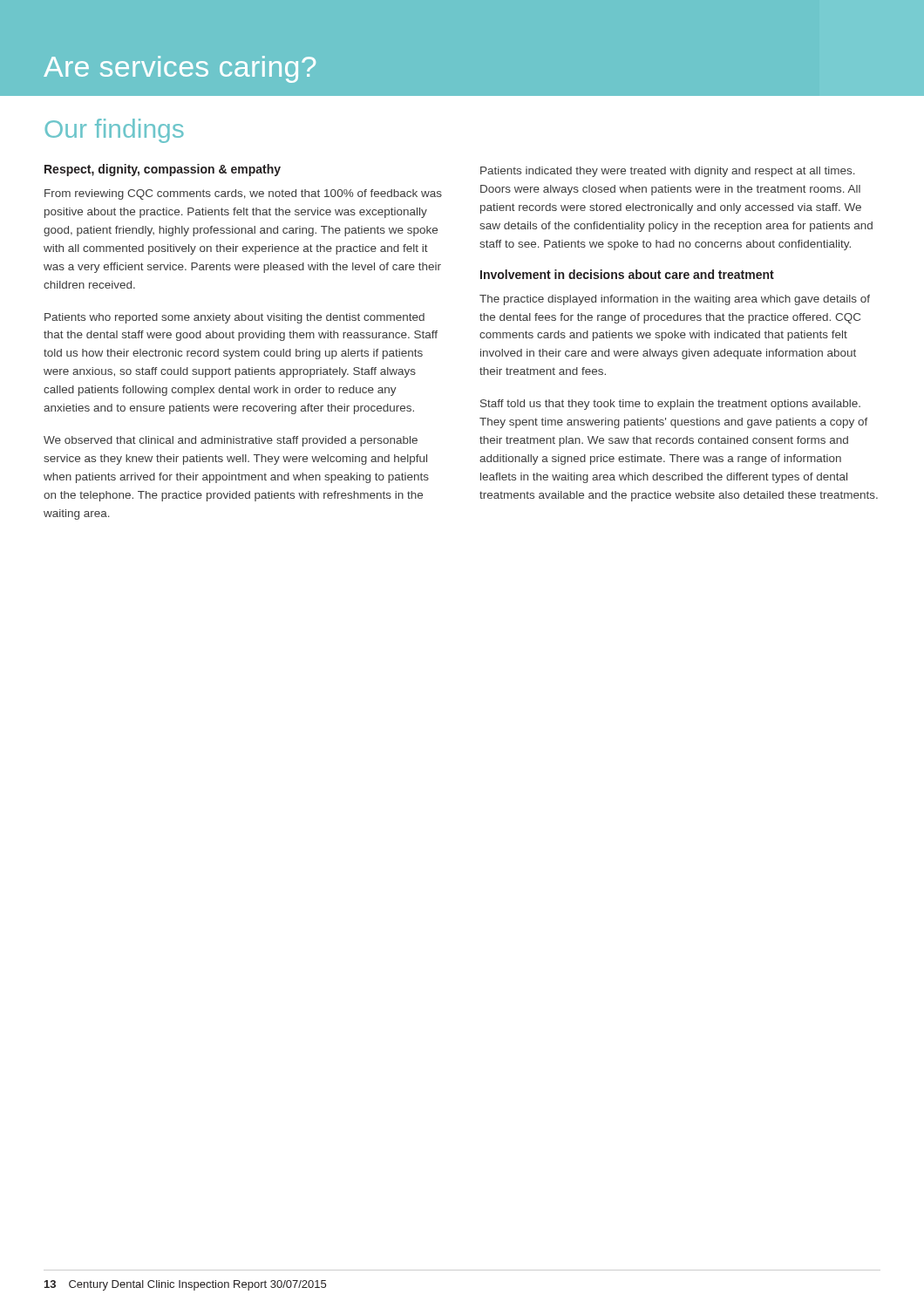Screen dimensions: 1308x924
Task: Click on the text block containing "Patients who reported some anxiety about visiting"
Action: click(244, 363)
